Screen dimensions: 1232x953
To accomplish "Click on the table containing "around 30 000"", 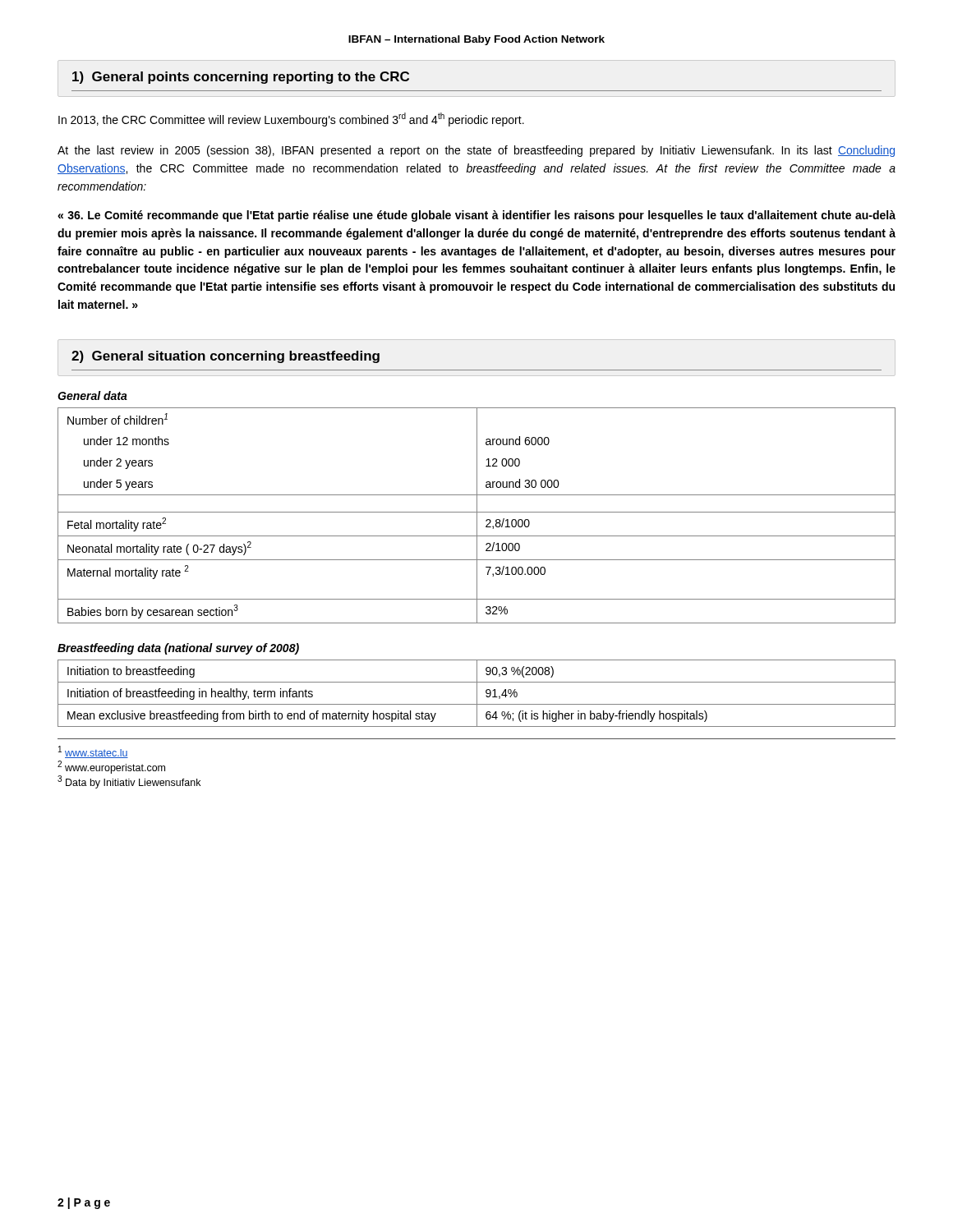I will pyautogui.click(x=476, y=515).
